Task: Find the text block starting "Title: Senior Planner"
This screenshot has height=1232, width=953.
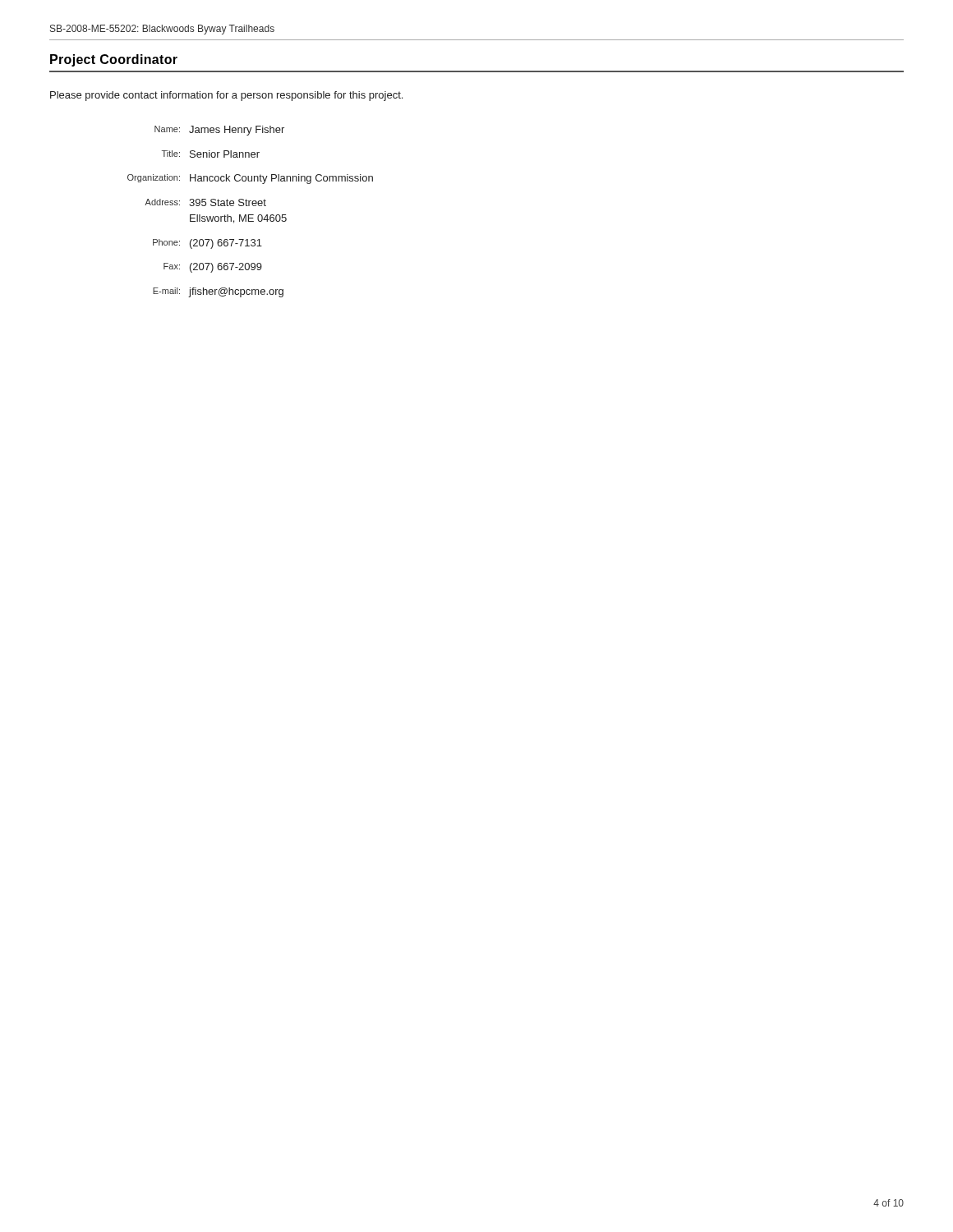Action: (x=154, y=154)
